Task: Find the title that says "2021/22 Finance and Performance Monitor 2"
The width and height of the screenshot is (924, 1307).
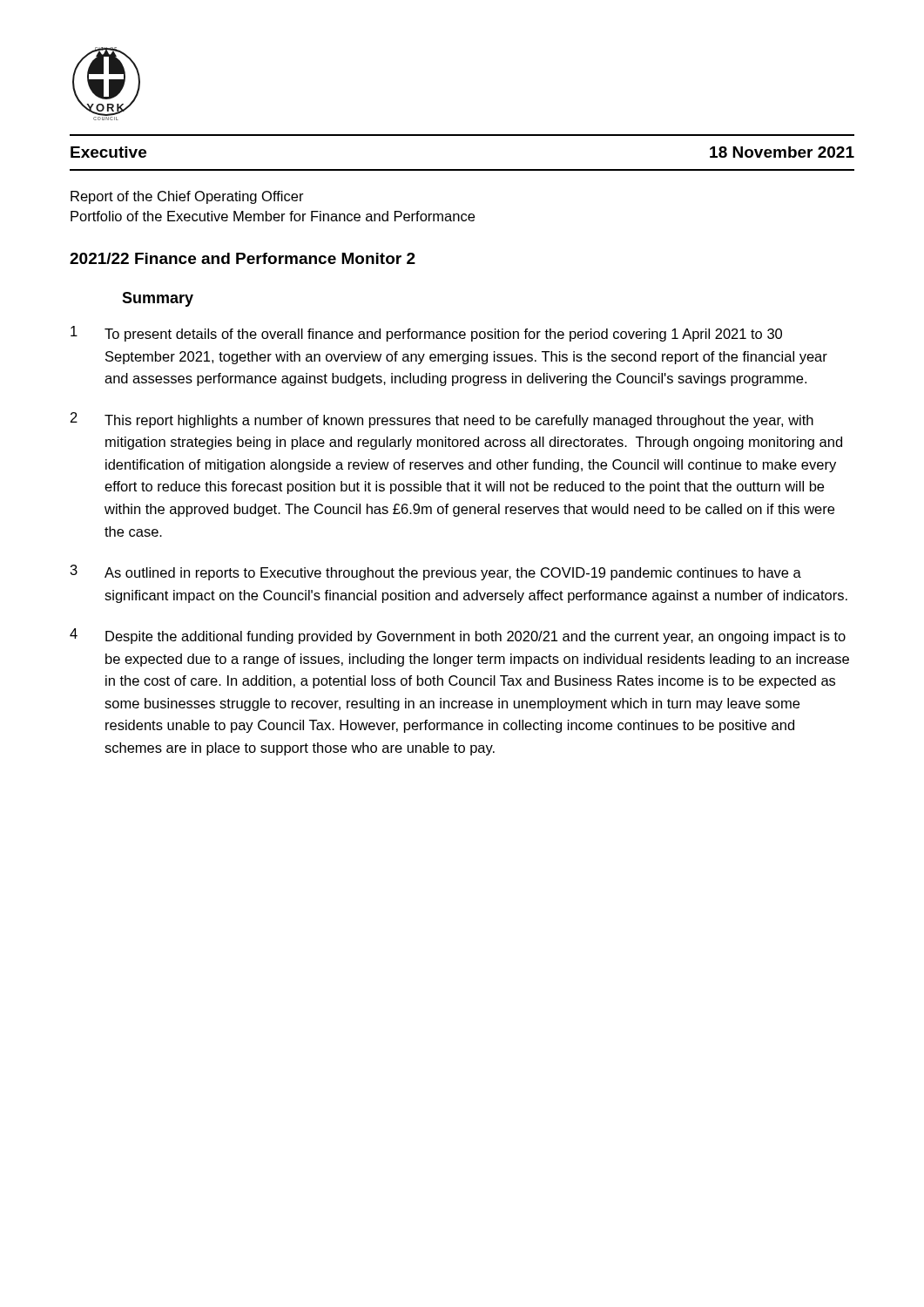Action: click(243, 258)
